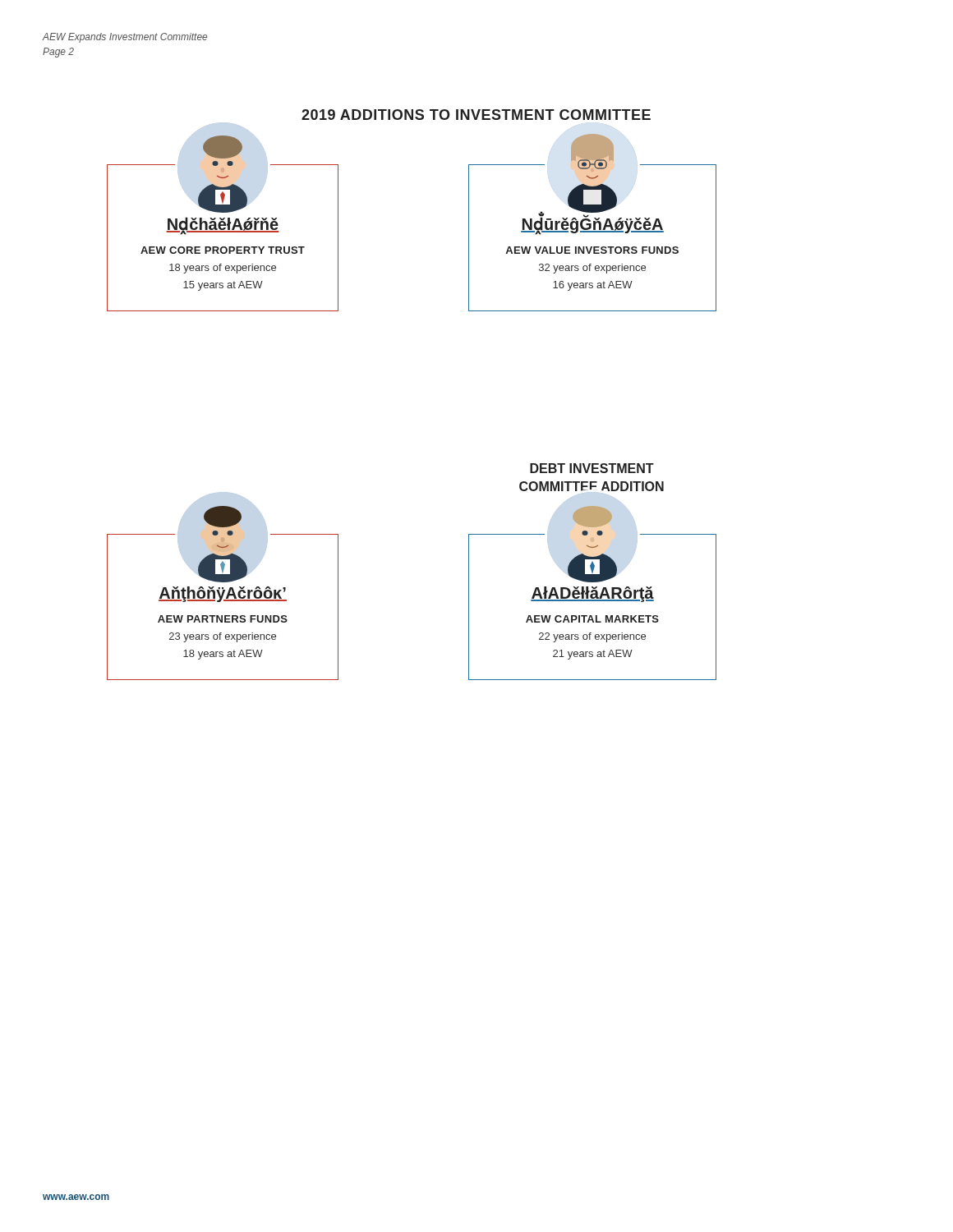Select the element starting "2019 ADDITIONS TO"

[476, 115]
